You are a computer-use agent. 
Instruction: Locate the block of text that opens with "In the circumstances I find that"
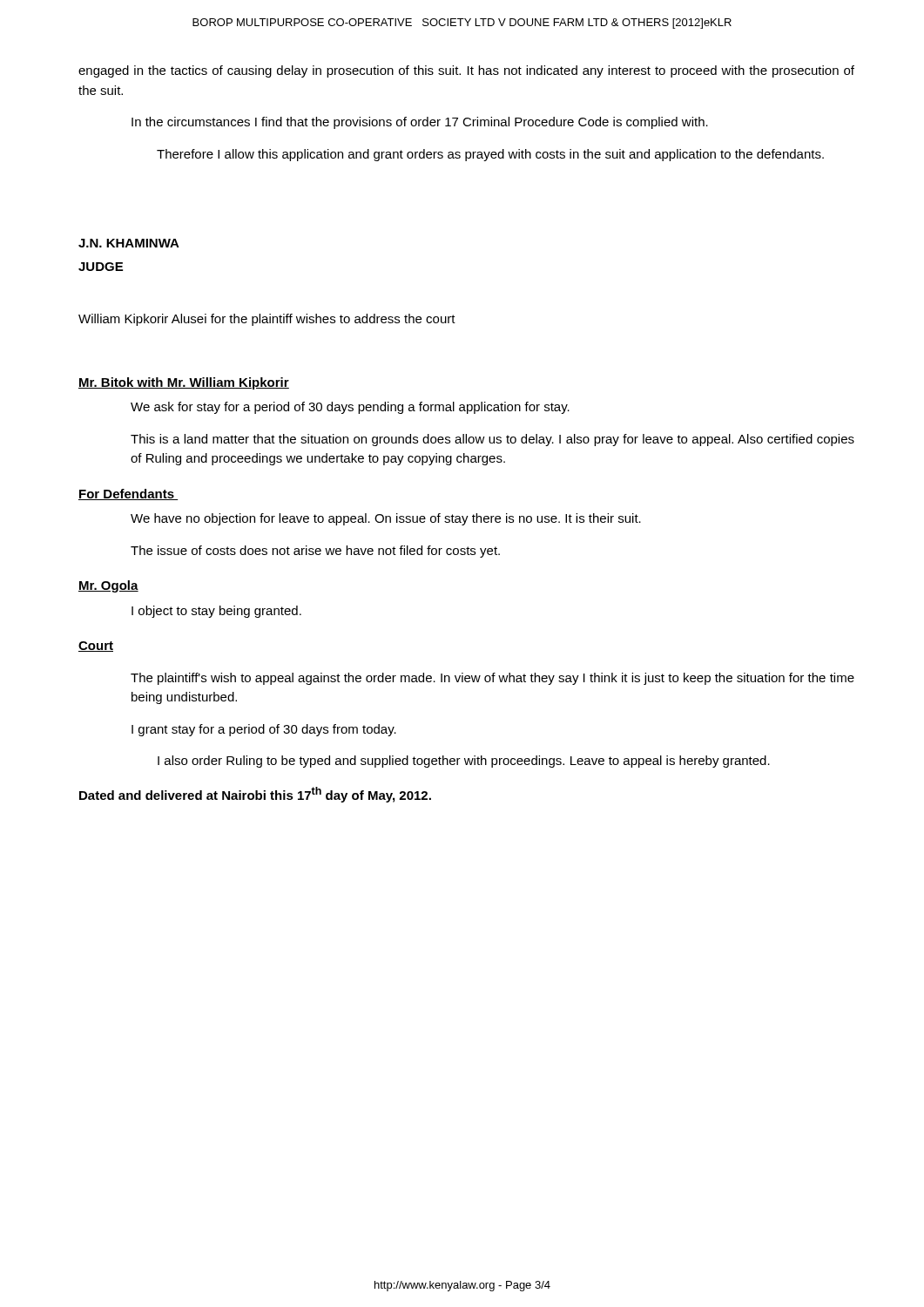click(492, 122)
